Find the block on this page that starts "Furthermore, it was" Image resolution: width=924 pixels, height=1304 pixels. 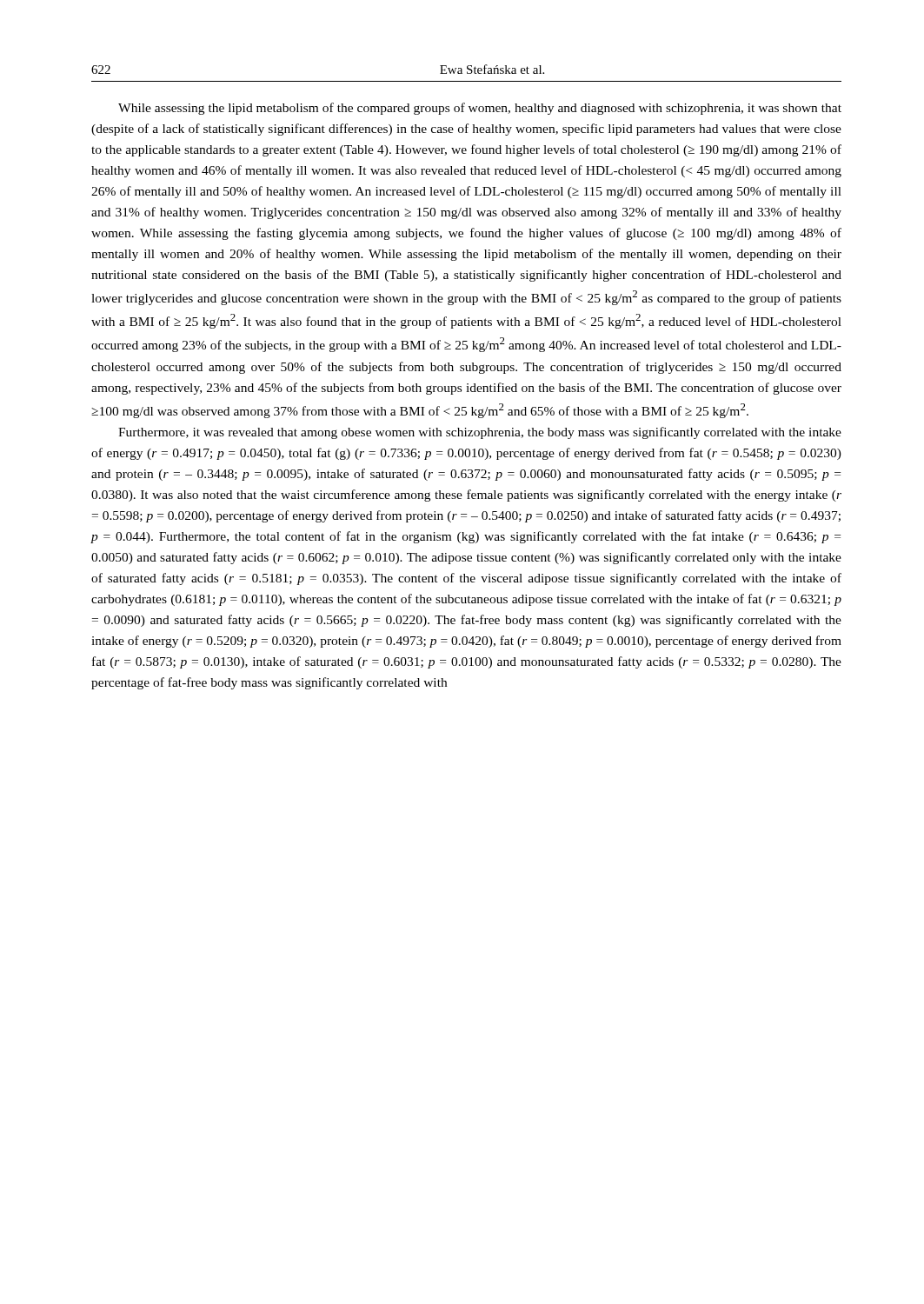(466, 557)
